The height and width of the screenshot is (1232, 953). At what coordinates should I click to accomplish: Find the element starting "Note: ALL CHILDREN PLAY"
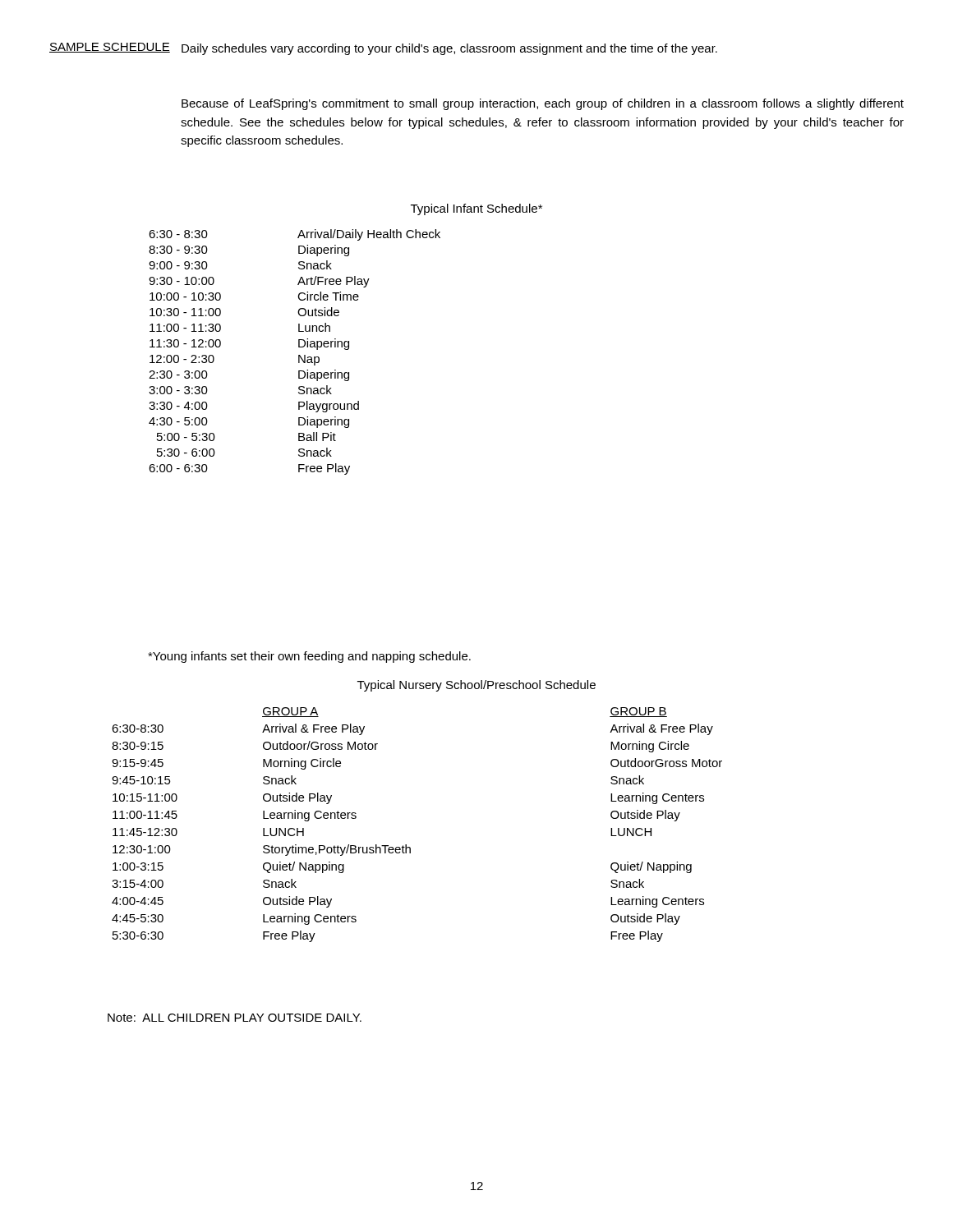click(235, 1017)
